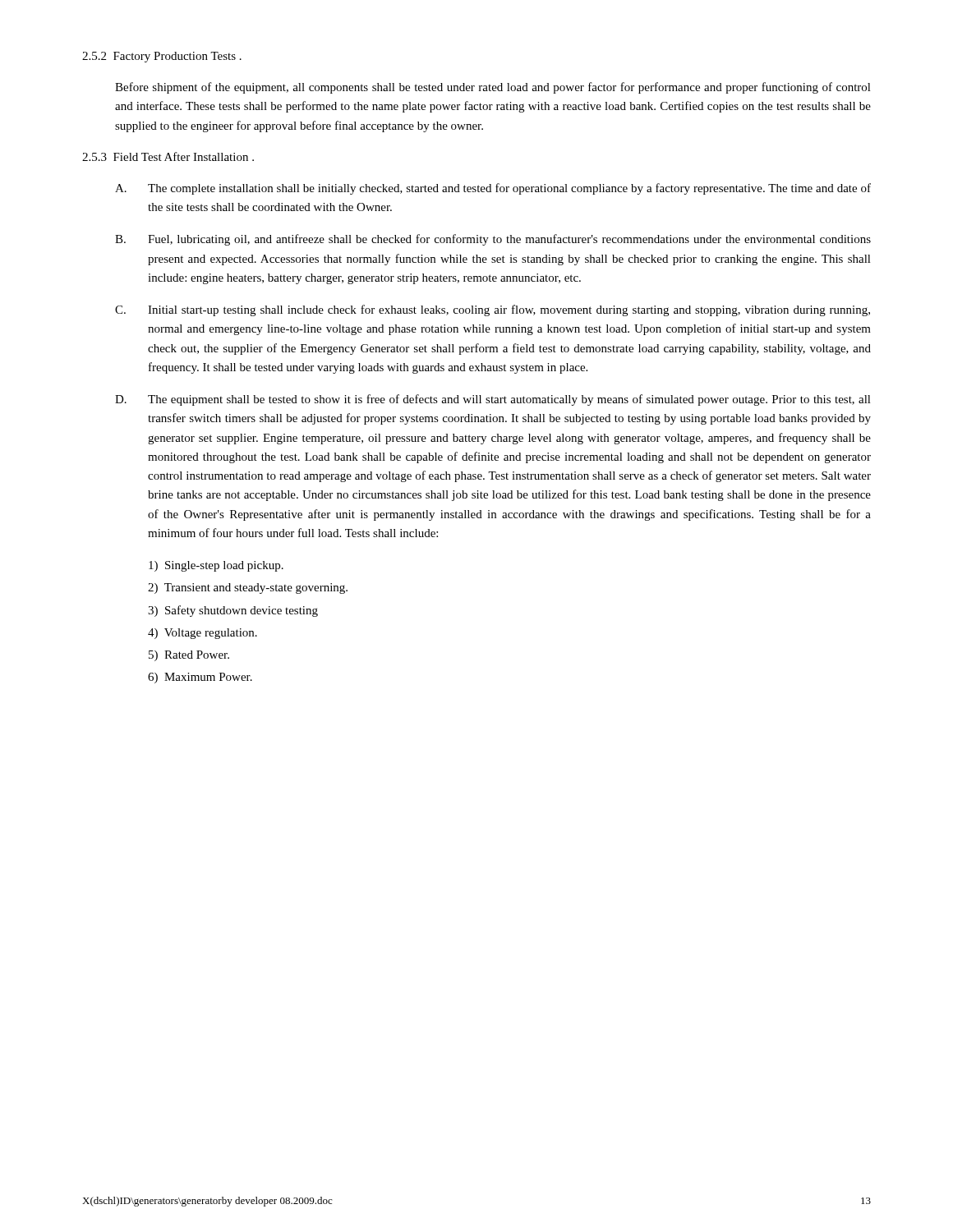The width and height of the screenshot is (953, 1232).
Task: Find the list item with the text "6) Maximum Power."
Action: click(200, 677)
